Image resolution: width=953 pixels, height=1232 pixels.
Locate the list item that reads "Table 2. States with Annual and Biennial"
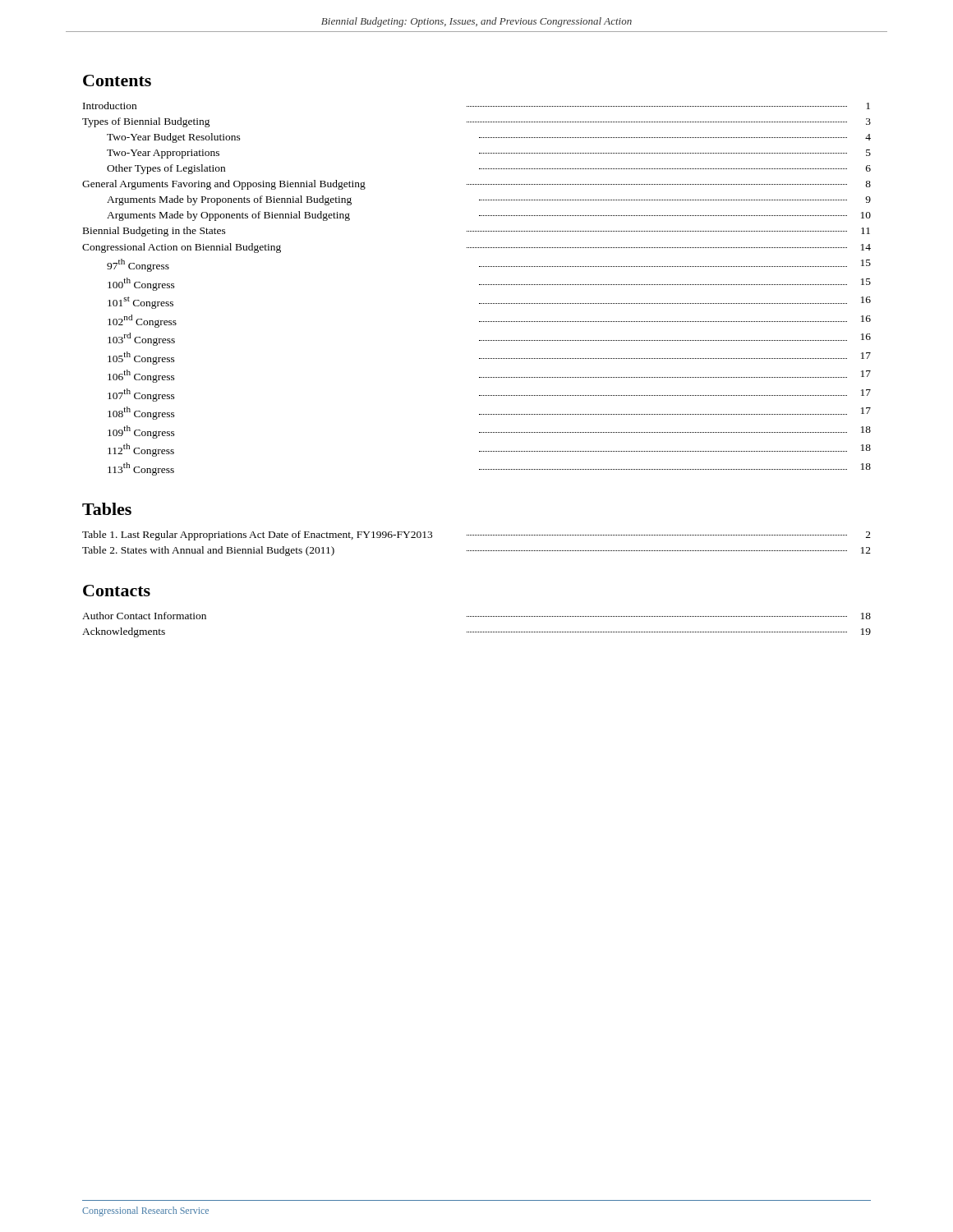click(x=476, y=550)
